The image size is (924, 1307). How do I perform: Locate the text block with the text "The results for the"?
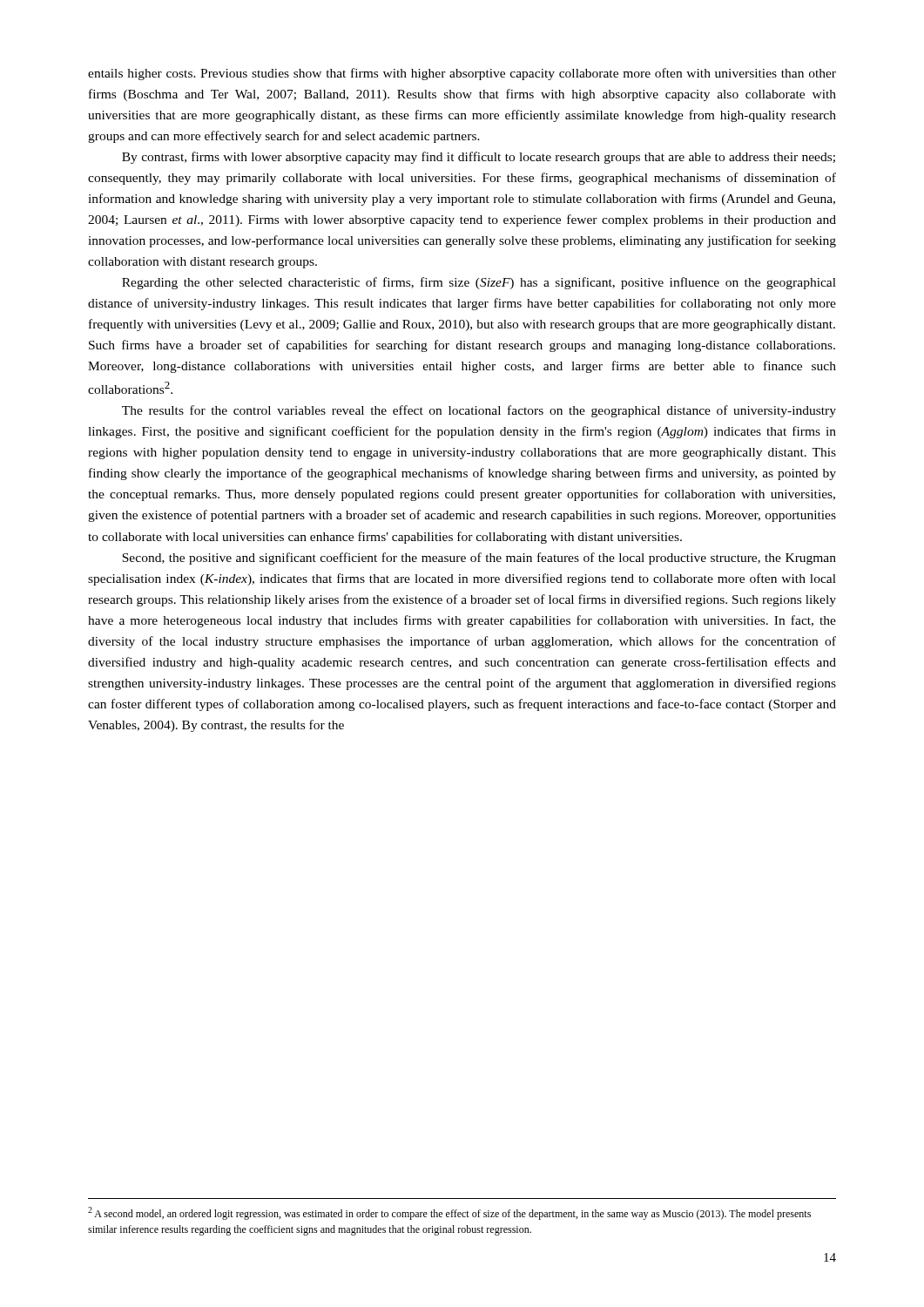click(462, 474)
